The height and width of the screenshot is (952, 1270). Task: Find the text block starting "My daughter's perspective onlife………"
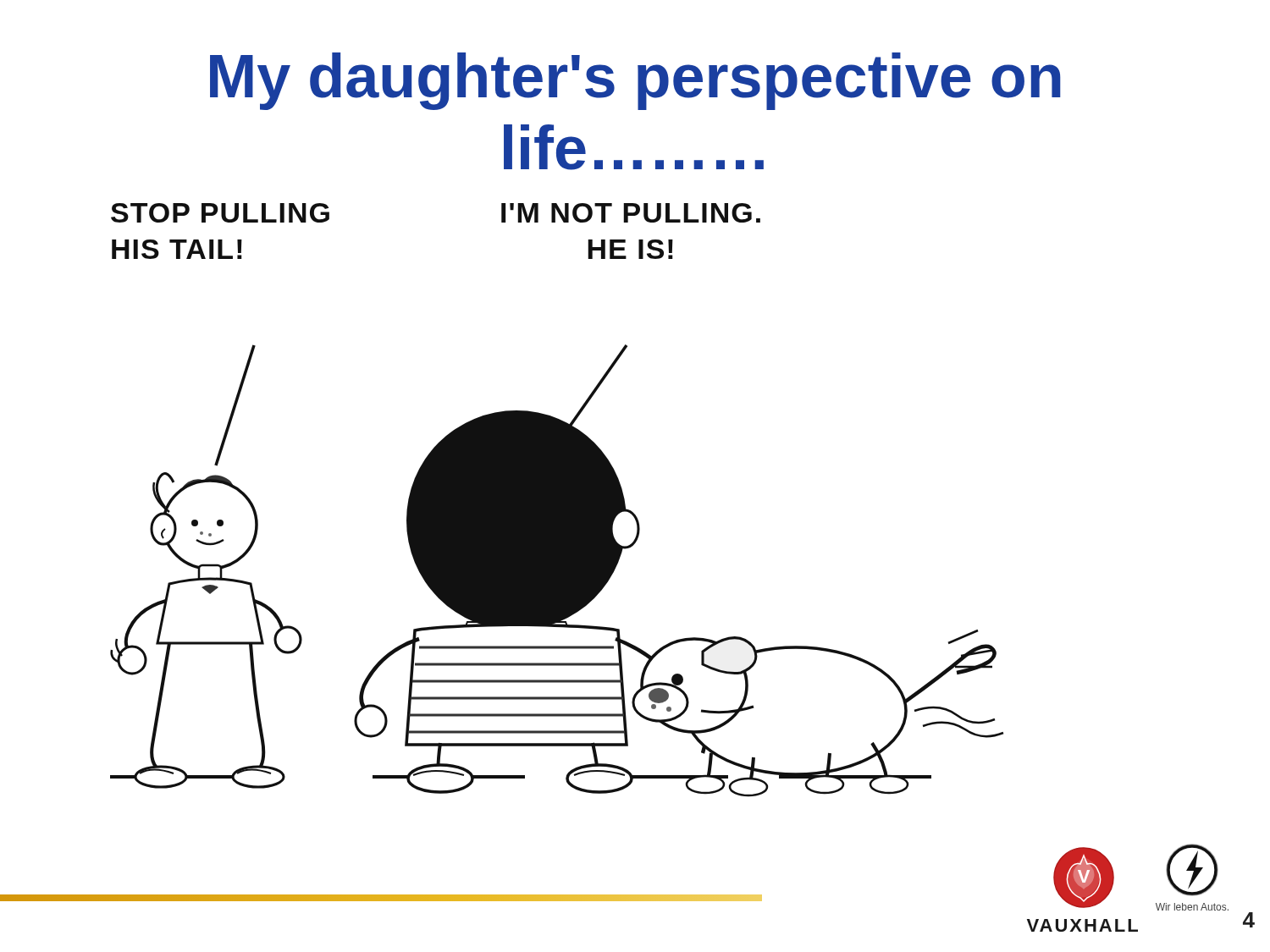(x=635, y=113)
